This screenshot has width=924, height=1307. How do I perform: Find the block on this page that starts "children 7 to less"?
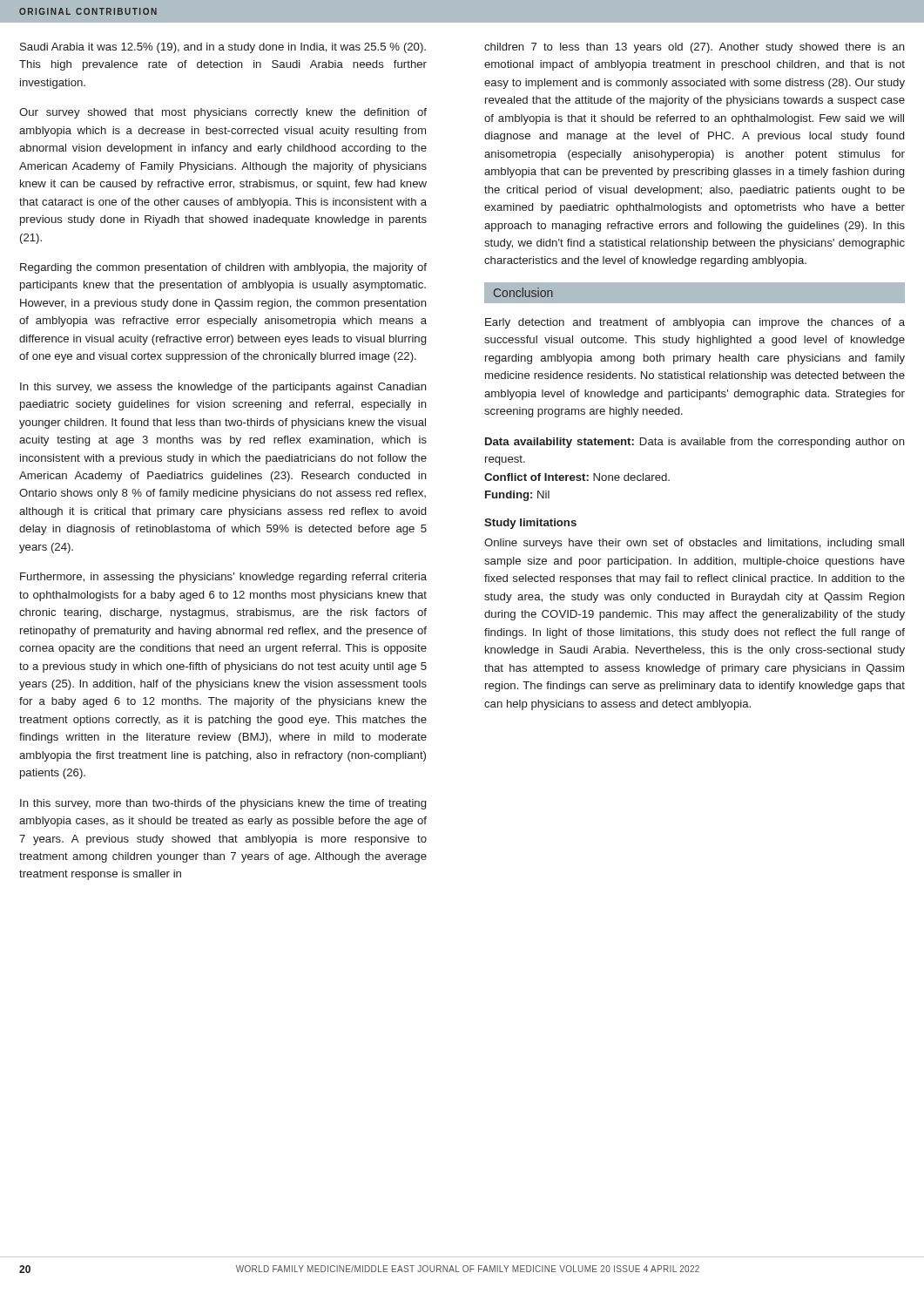(x=695, y=154)
